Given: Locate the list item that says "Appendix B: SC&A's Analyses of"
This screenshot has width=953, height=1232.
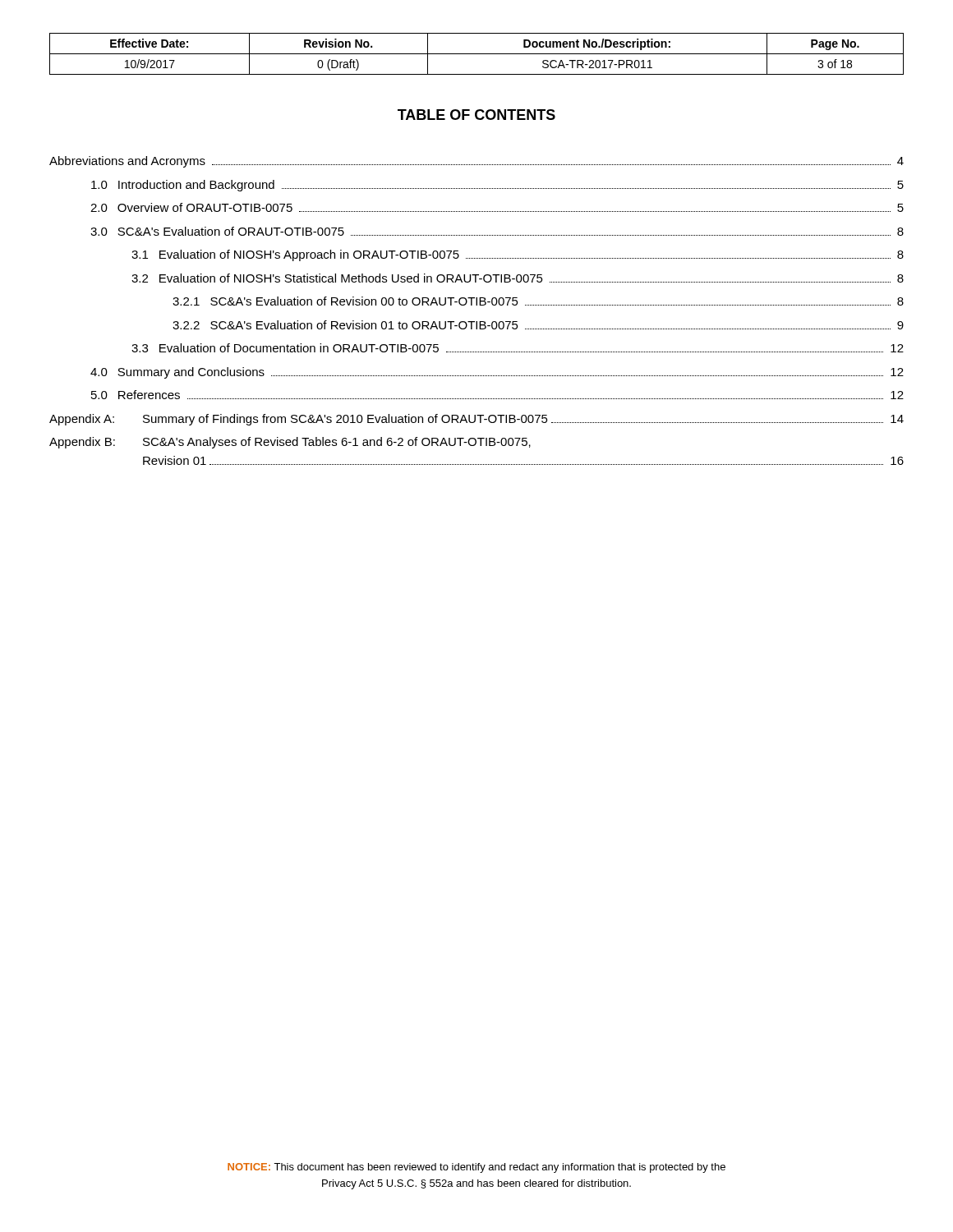Looking at the screenshot, I should pyautogui.click(x=476, y=451).
